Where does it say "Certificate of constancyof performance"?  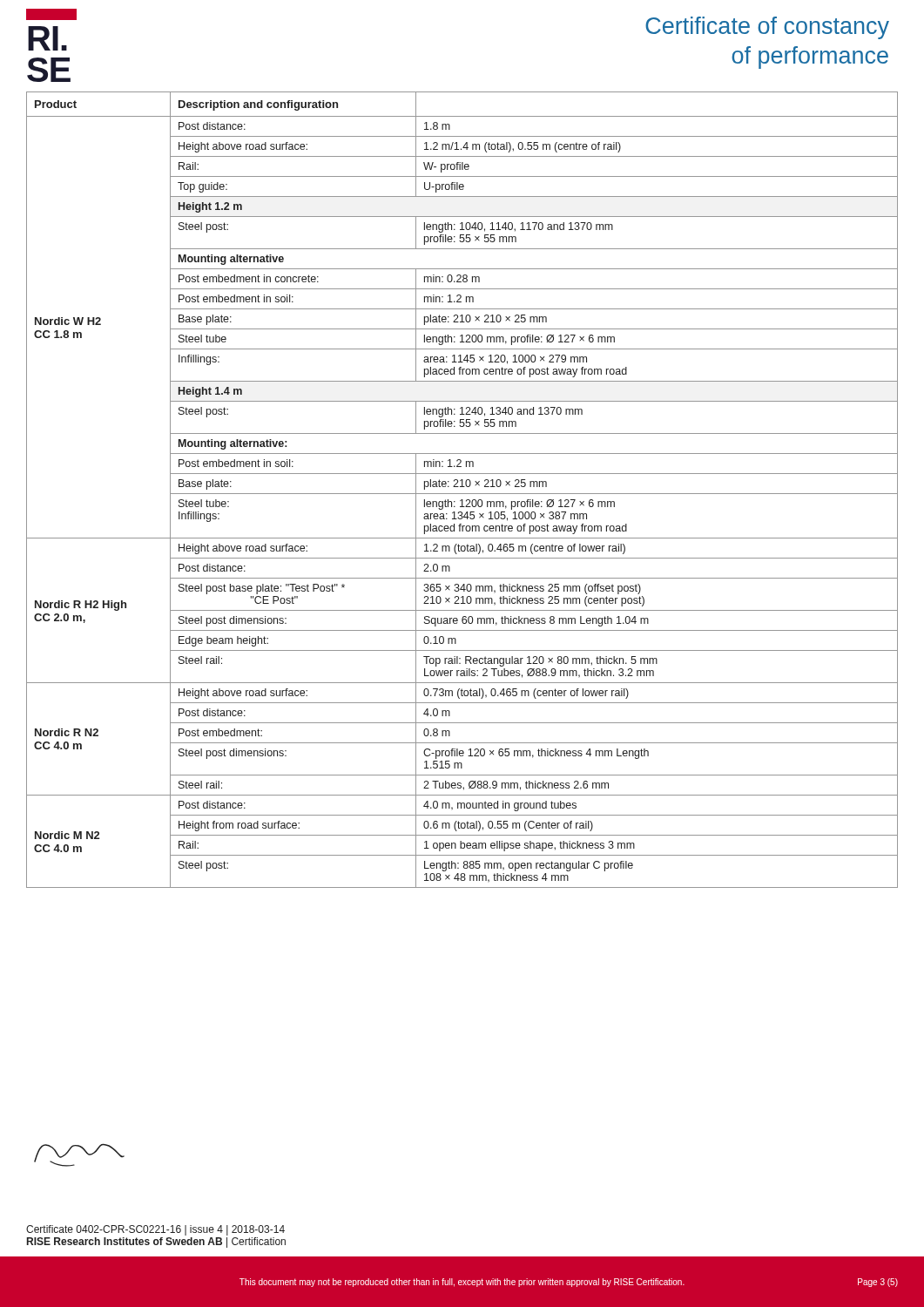[767, 41]
